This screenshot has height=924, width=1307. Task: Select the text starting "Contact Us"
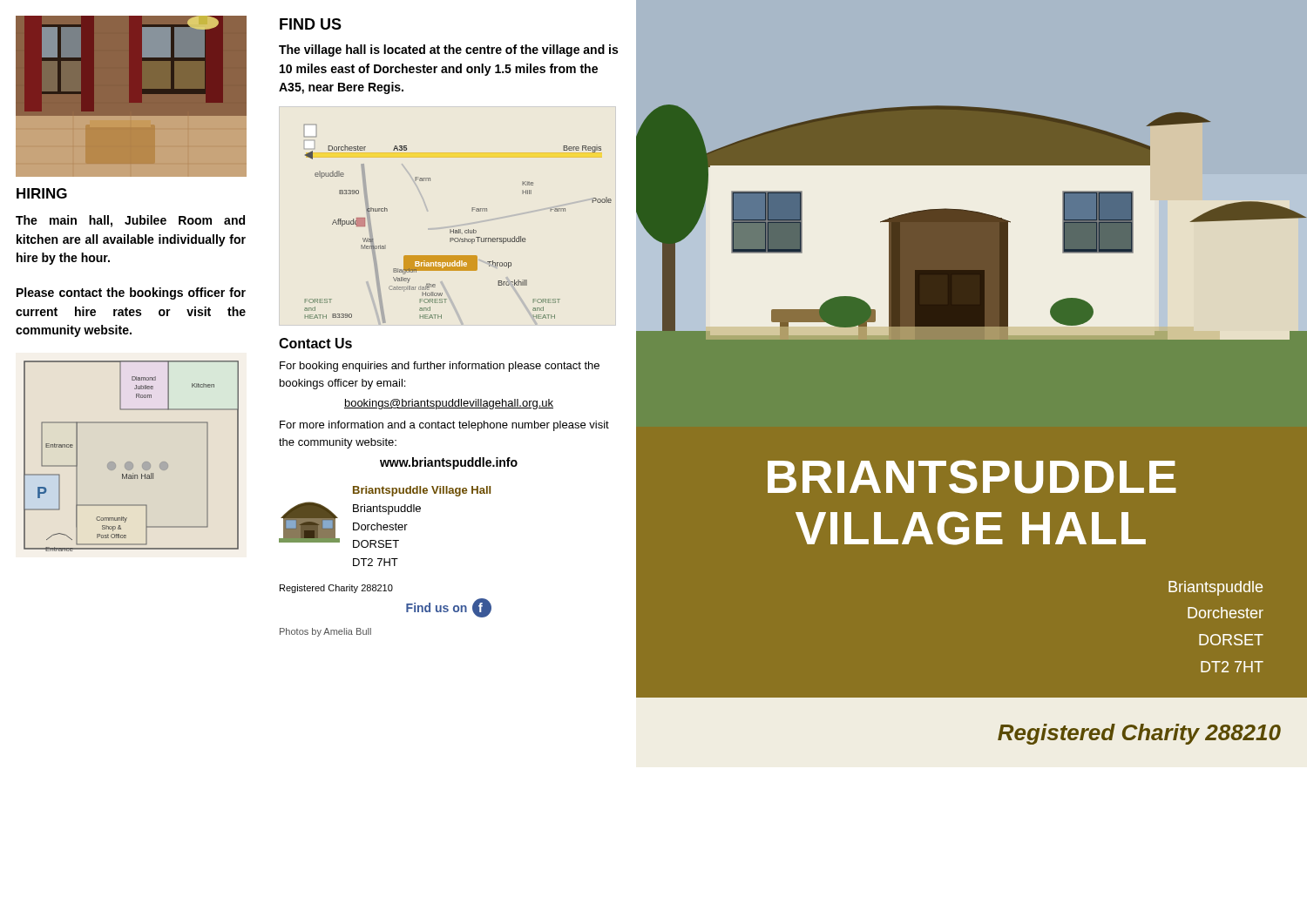click(x=316, y=344)
